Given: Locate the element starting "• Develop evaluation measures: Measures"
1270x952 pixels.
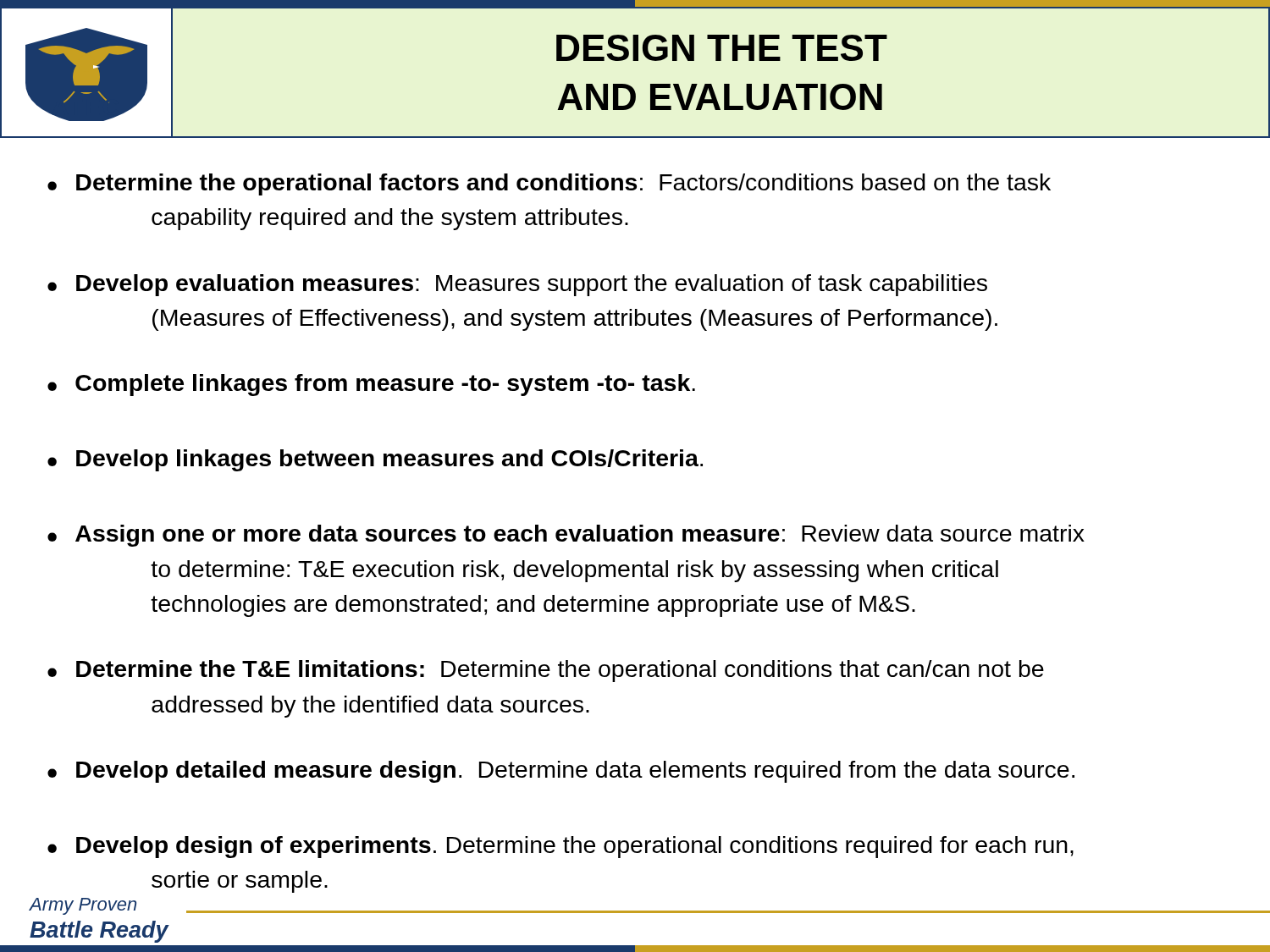Looking at the screenshot, I should tap(523, 300).
